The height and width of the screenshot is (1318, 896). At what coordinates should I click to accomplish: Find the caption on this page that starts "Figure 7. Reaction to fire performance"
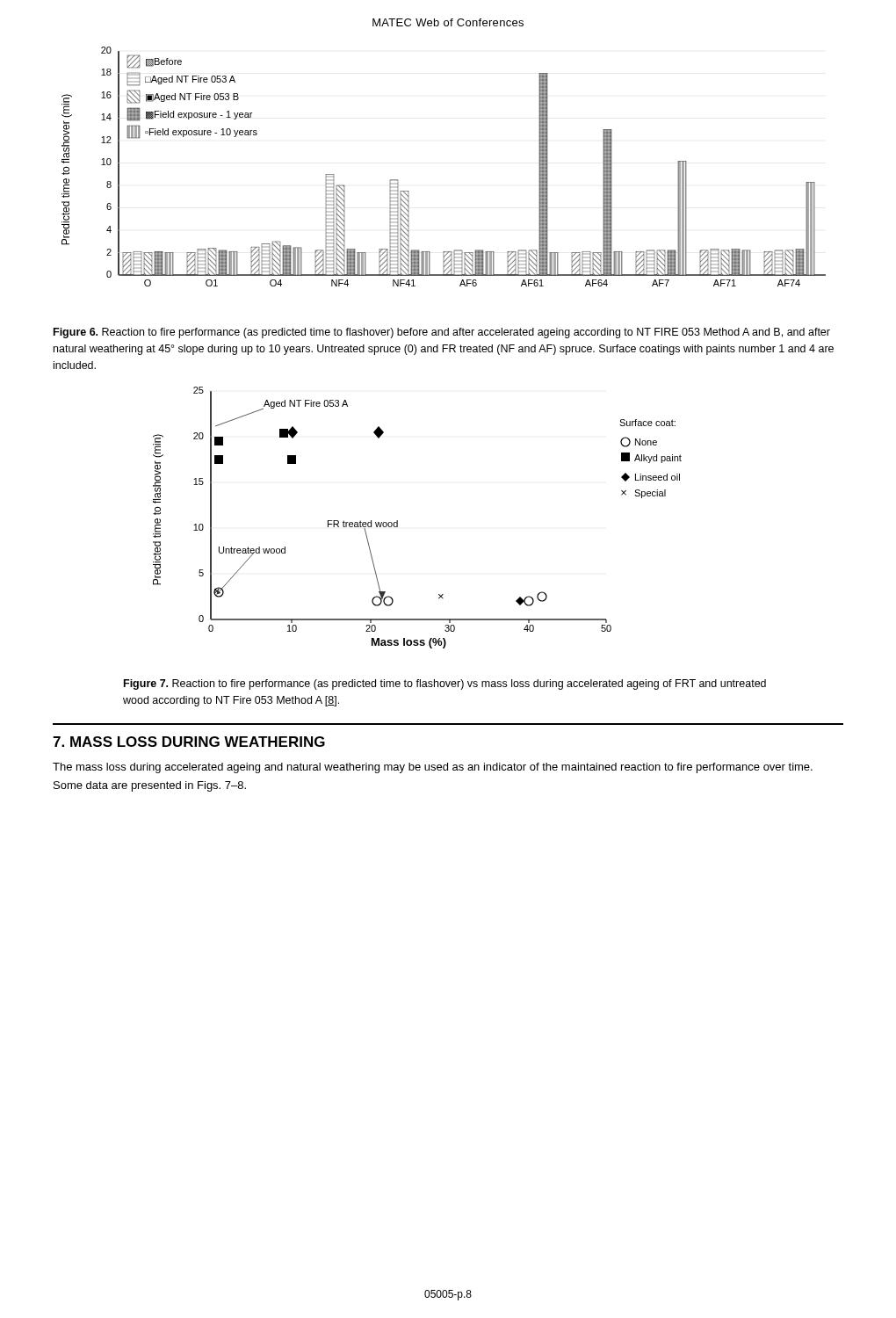[445, 692]
